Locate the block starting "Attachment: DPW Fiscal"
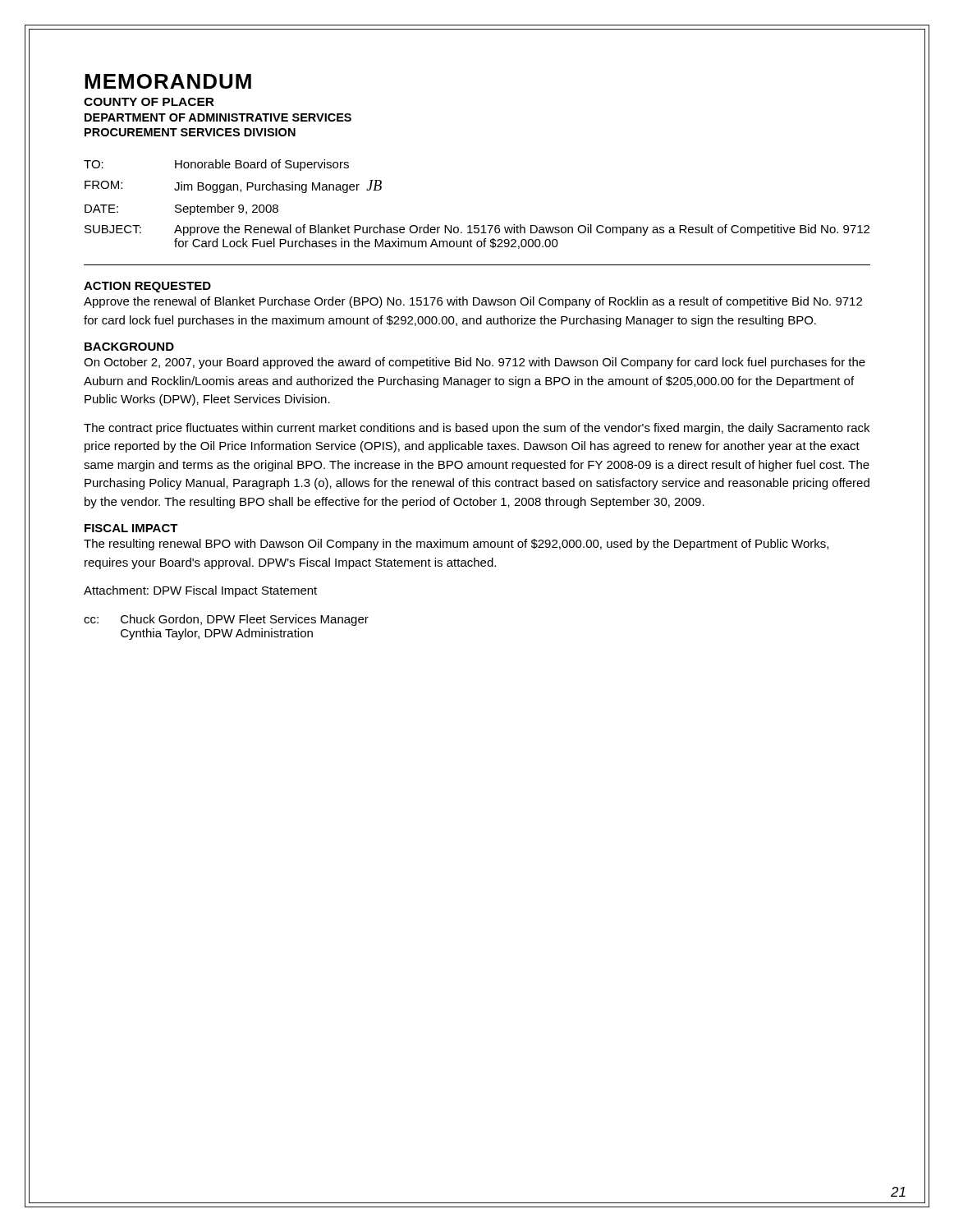The height and width of the screenshot is (1232, 954). [200, 591]
